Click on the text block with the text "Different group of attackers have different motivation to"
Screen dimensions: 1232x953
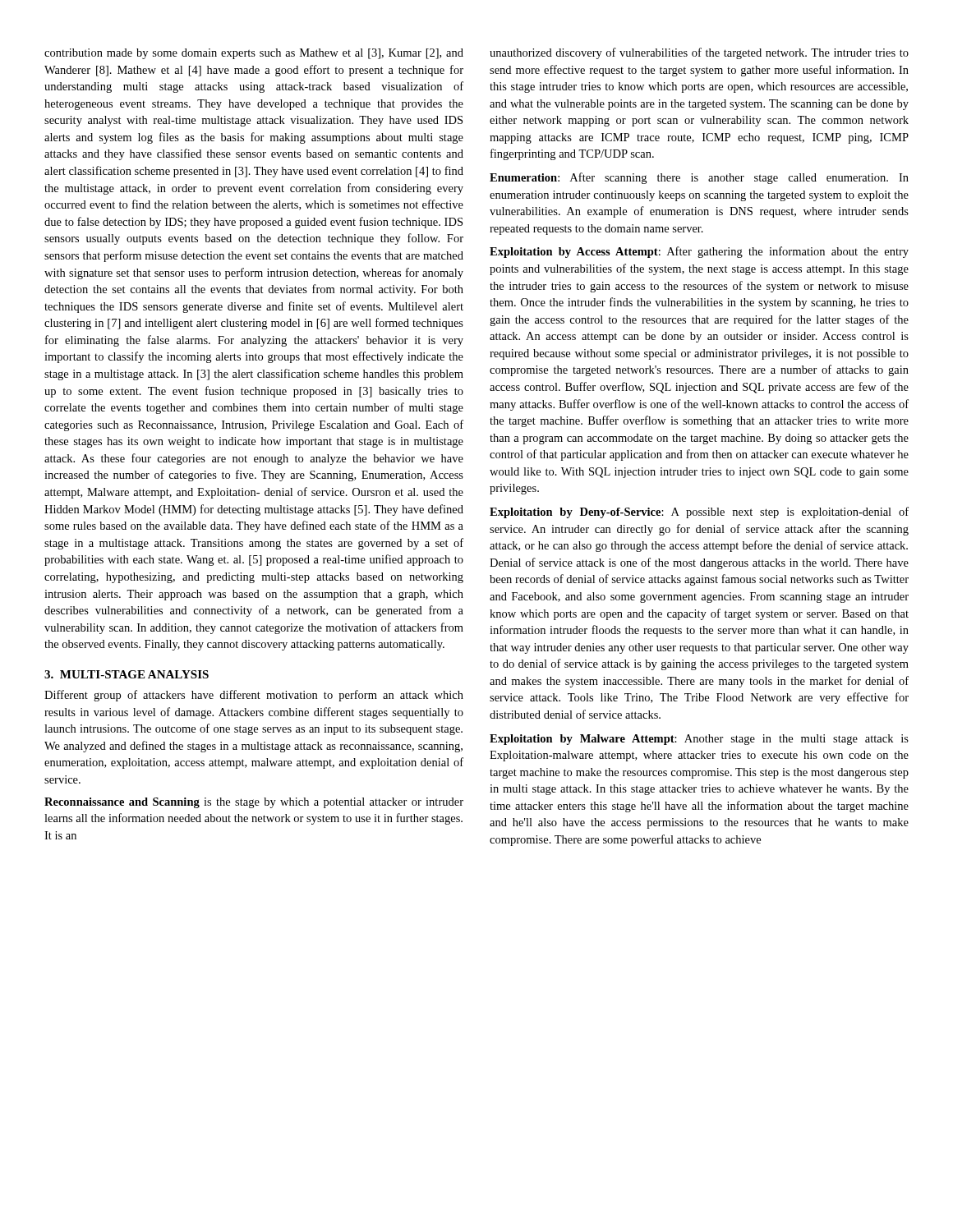pos(254,737)
